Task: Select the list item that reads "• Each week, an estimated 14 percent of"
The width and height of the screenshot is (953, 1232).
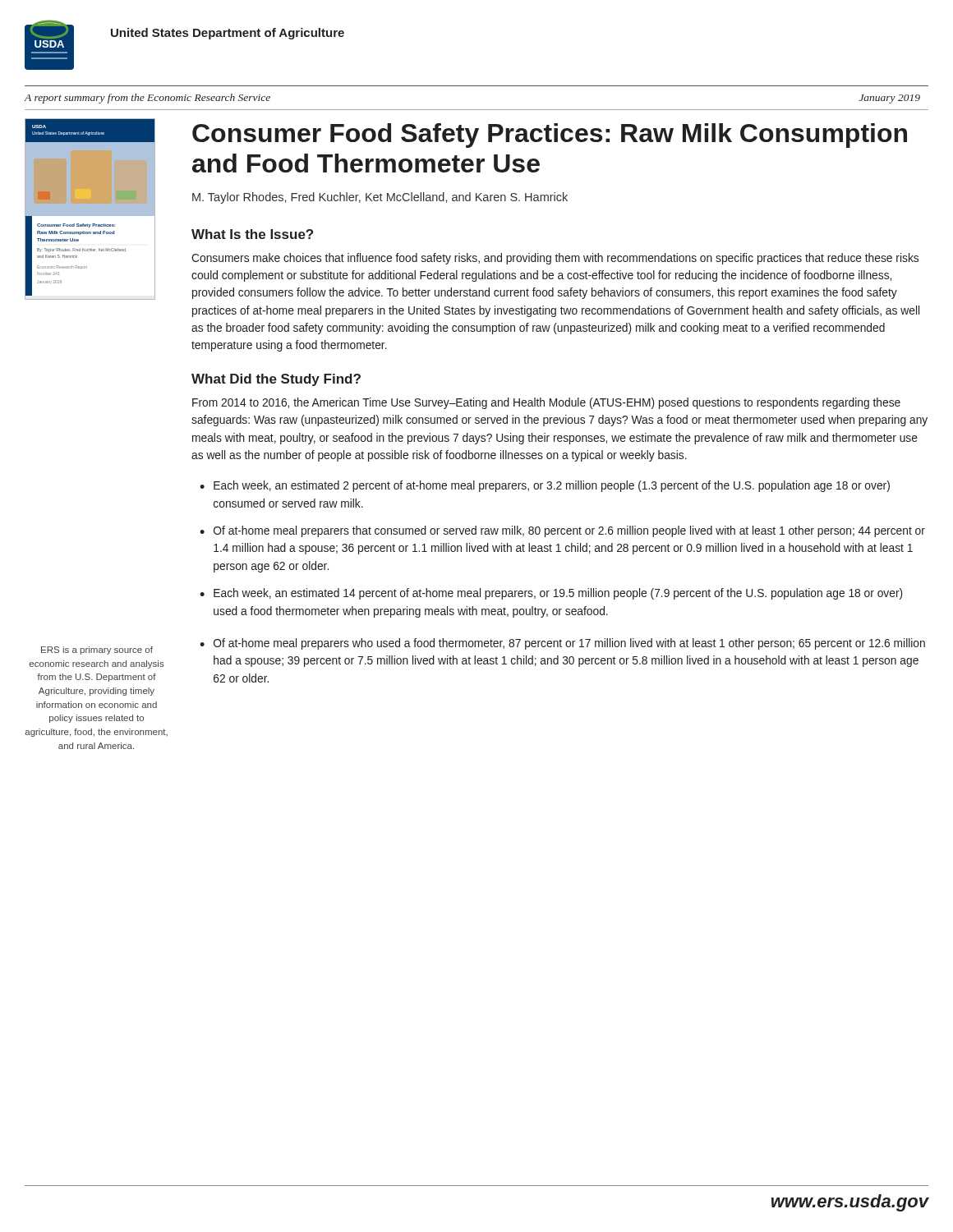Action: pos(564,603)
